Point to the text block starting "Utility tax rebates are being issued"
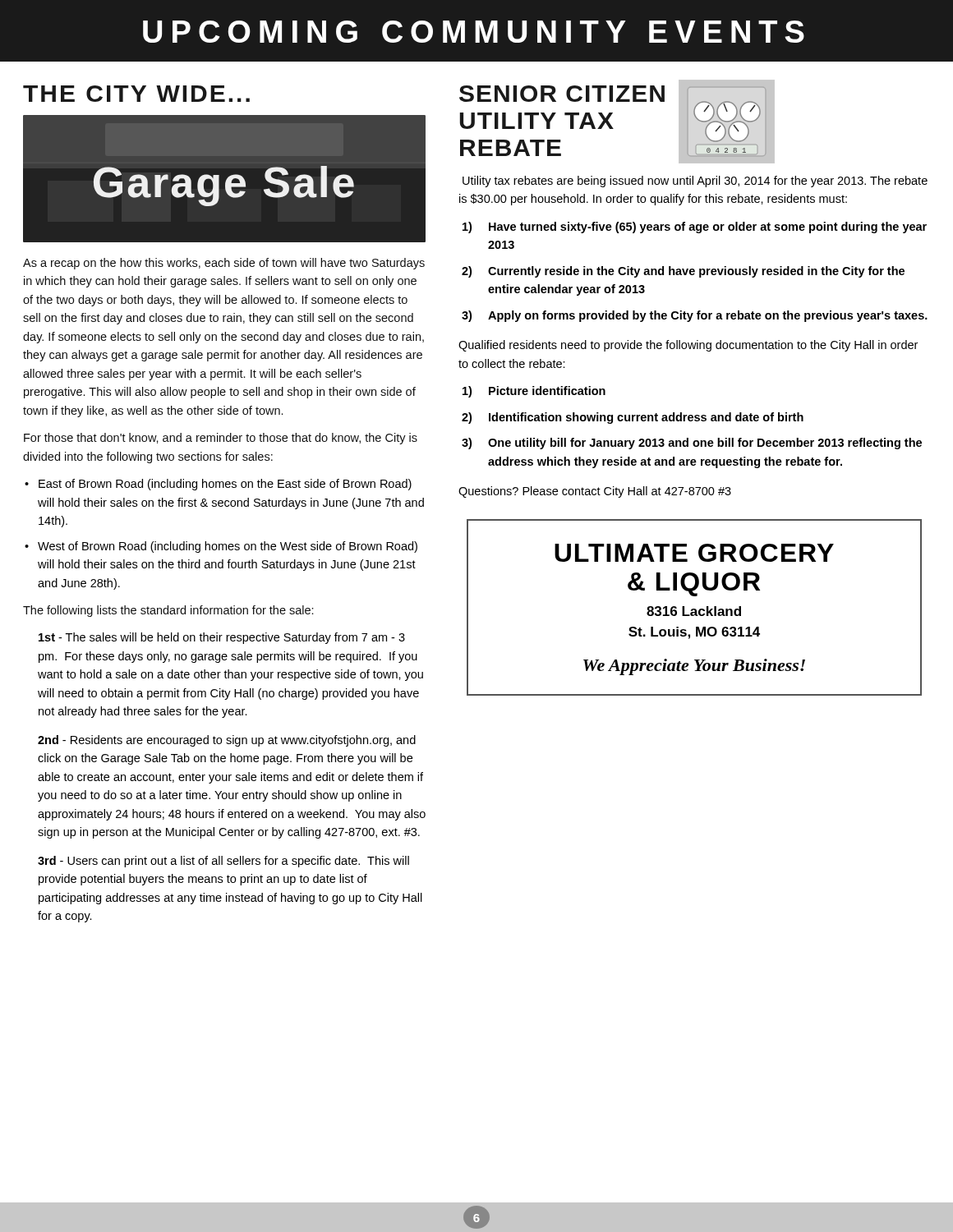Viewport: 953px width, 1232px height. [693, 190]
